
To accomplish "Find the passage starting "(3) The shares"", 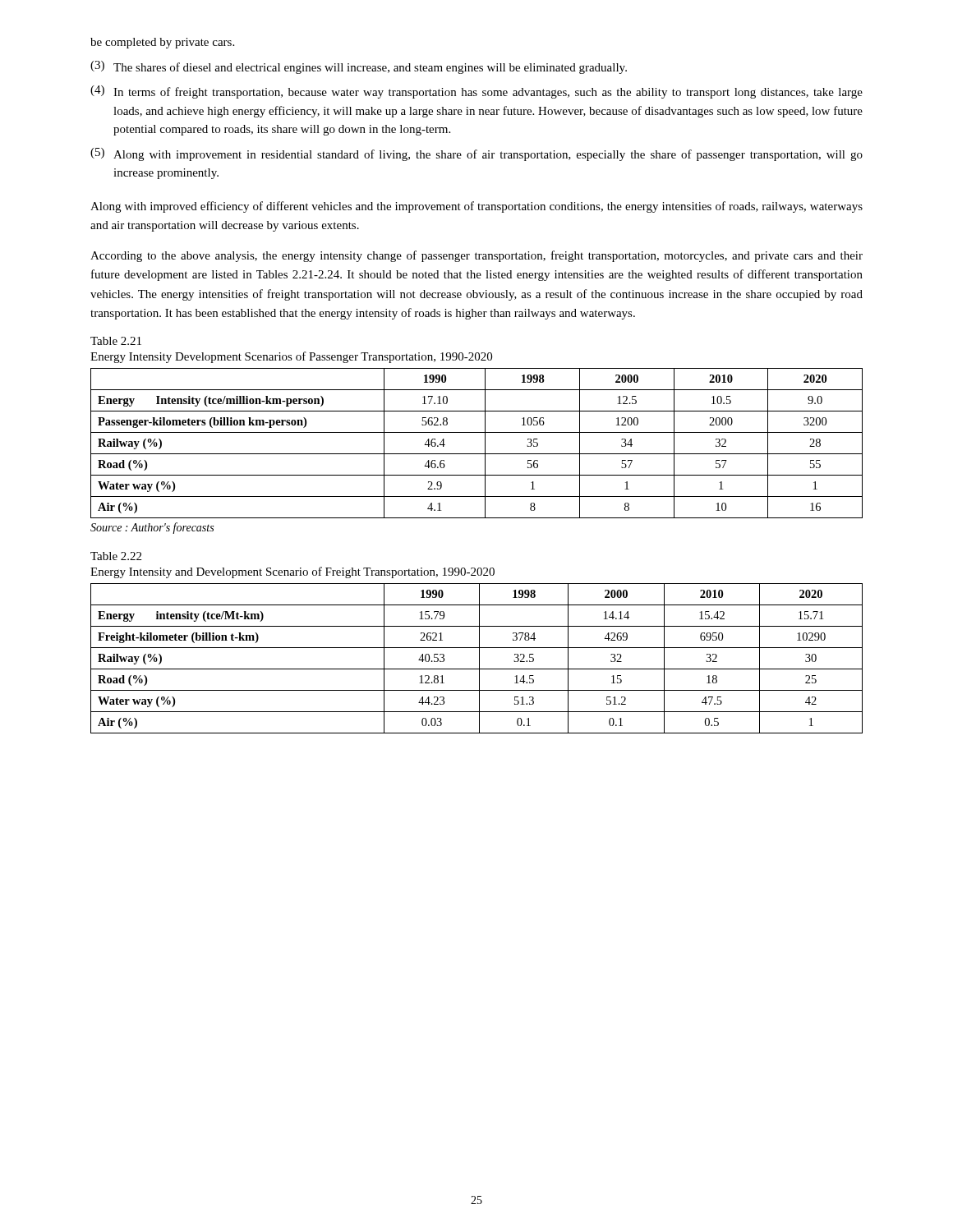I will click(476, 67).
